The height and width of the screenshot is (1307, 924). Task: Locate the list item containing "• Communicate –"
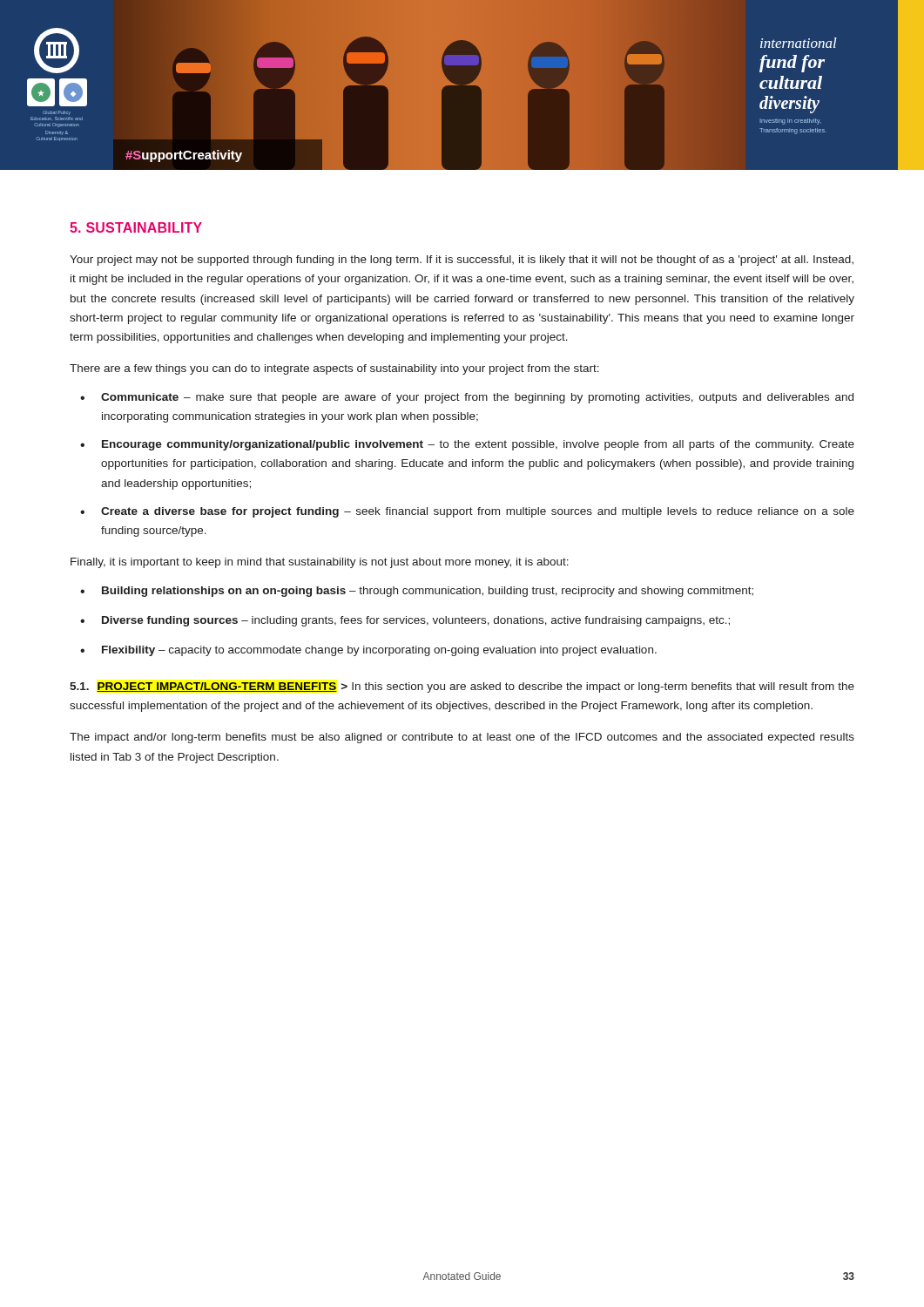[467, 407]
